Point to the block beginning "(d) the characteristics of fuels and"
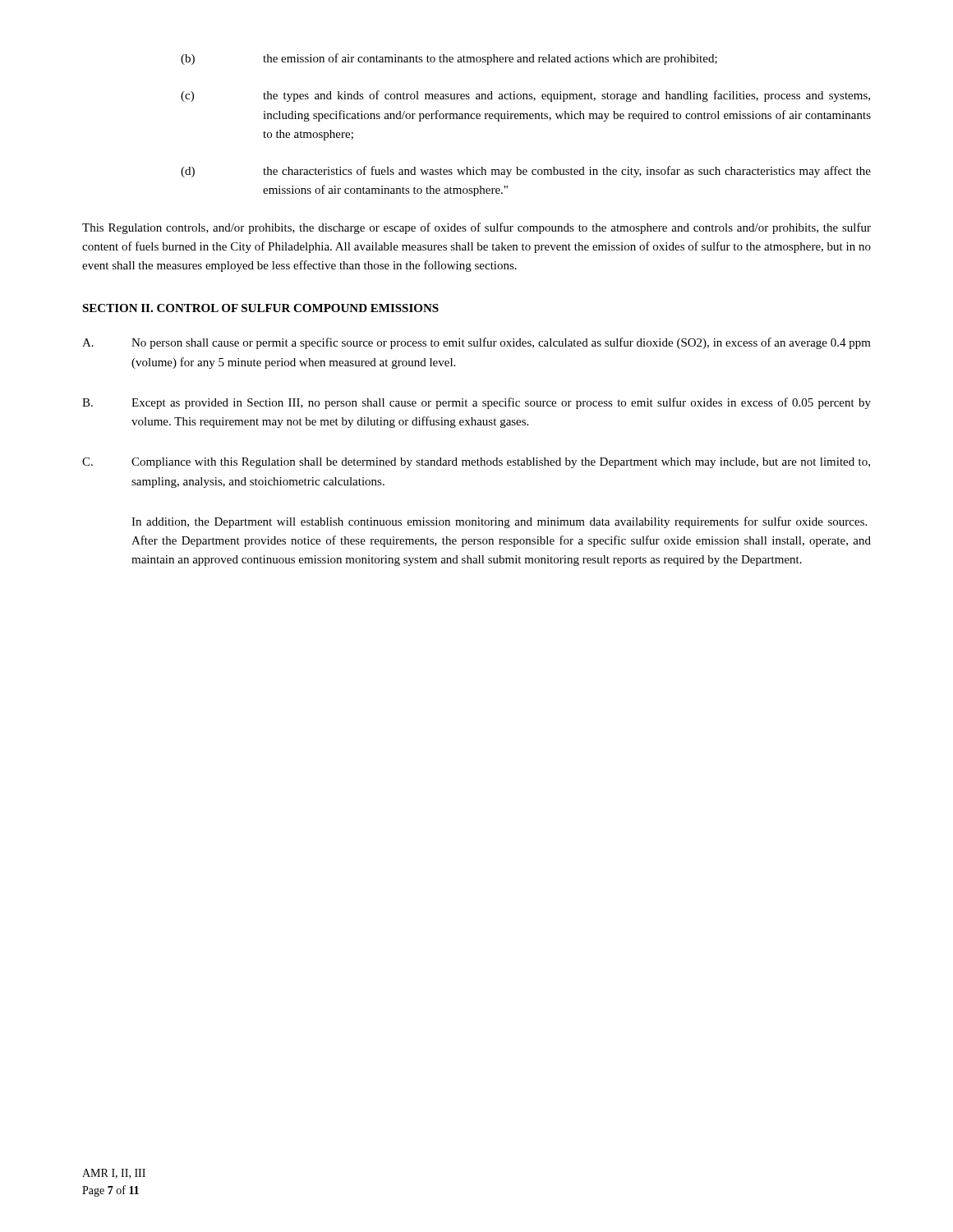953x1232 pixels. pyautogui.click(x=476, y=181)
